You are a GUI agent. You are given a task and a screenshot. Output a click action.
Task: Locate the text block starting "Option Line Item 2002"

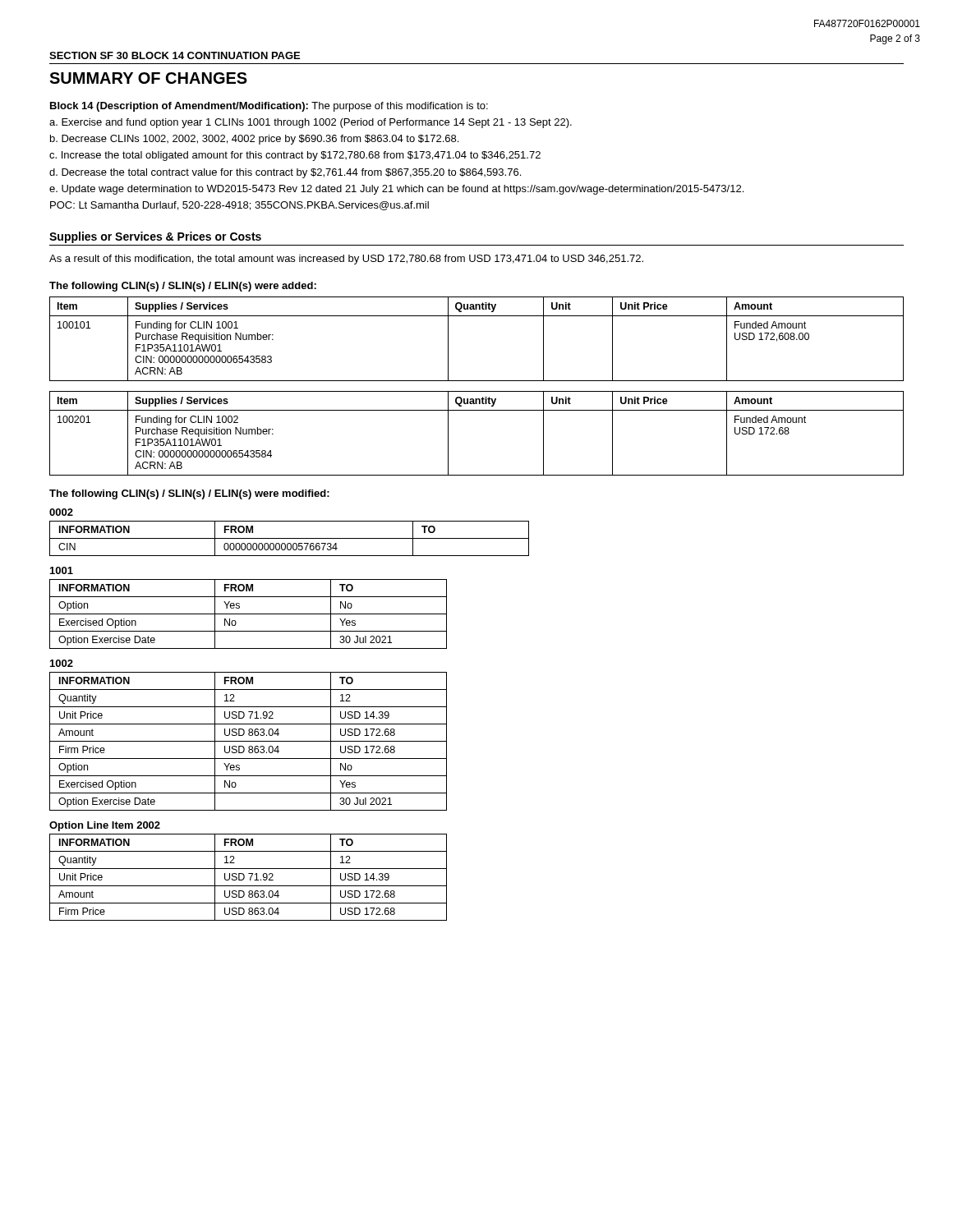pos(105,825)
